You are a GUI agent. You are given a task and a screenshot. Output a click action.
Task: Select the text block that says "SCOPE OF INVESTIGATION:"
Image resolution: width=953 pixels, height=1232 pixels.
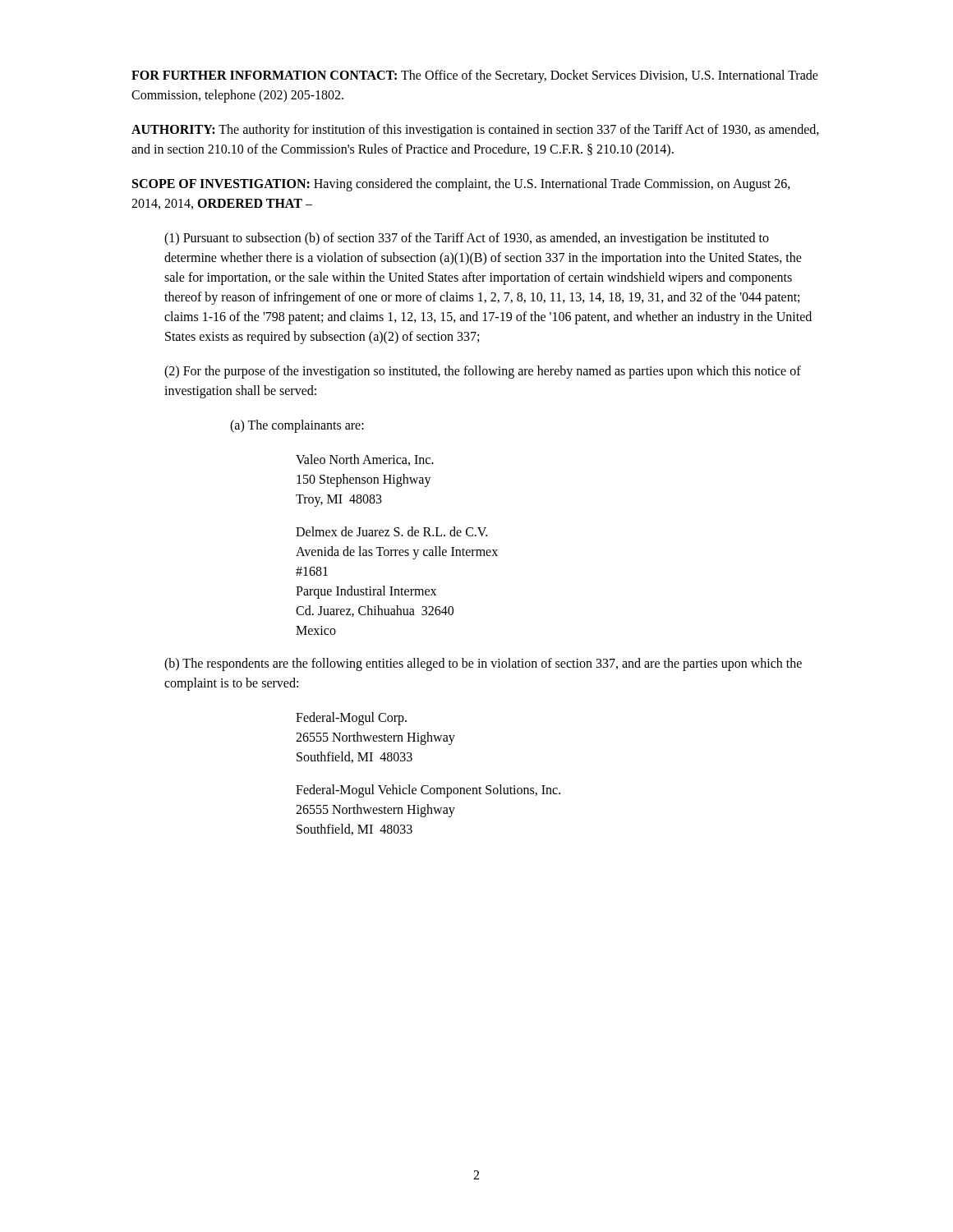461,193
